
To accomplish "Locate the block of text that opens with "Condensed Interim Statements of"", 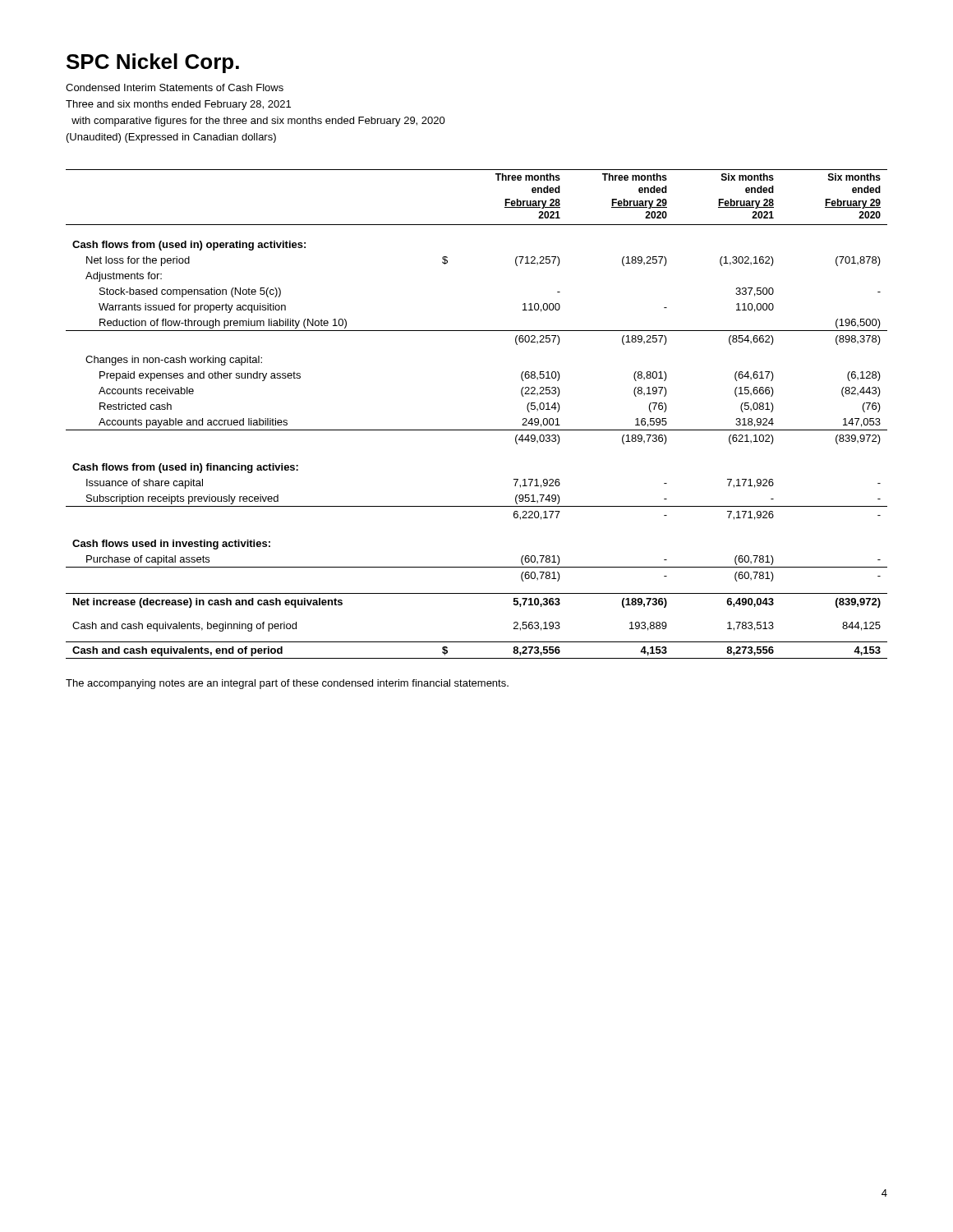I will pos(255,112).
